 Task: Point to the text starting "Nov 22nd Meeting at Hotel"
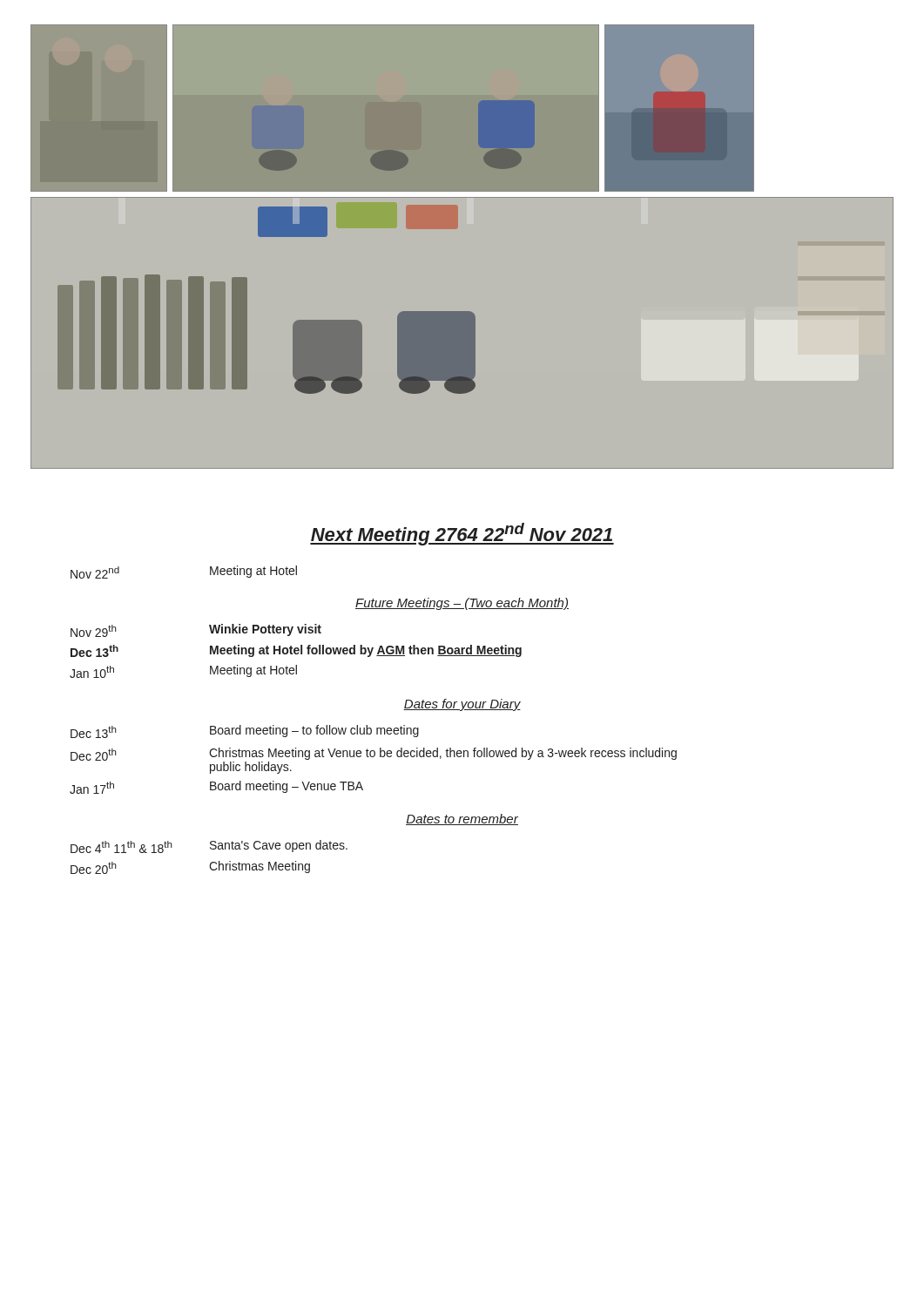click(x=97, y=571)
